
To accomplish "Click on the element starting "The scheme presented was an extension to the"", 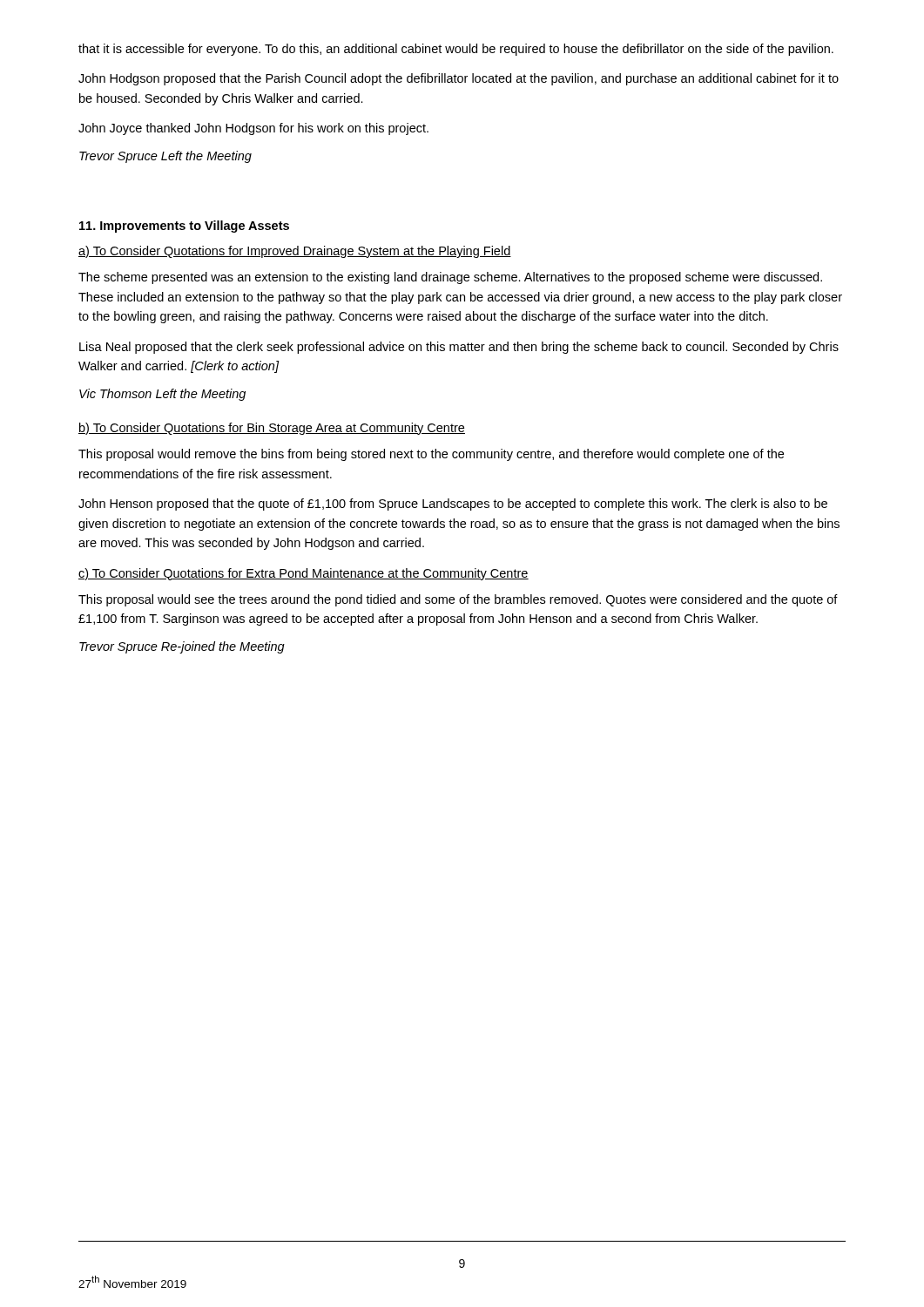I will click(460, 297).
